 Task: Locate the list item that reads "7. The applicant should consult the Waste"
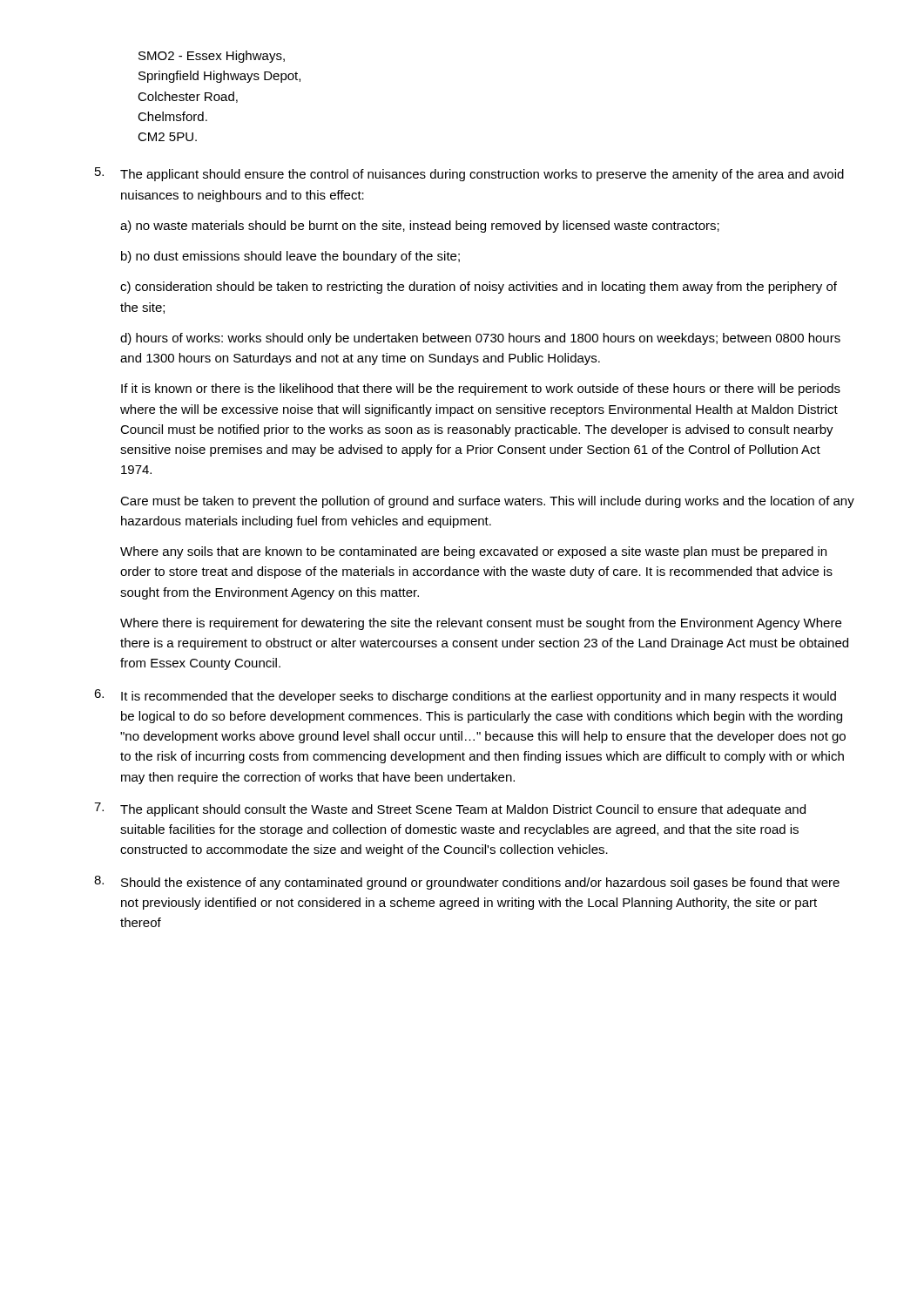(x=474, y=829)
